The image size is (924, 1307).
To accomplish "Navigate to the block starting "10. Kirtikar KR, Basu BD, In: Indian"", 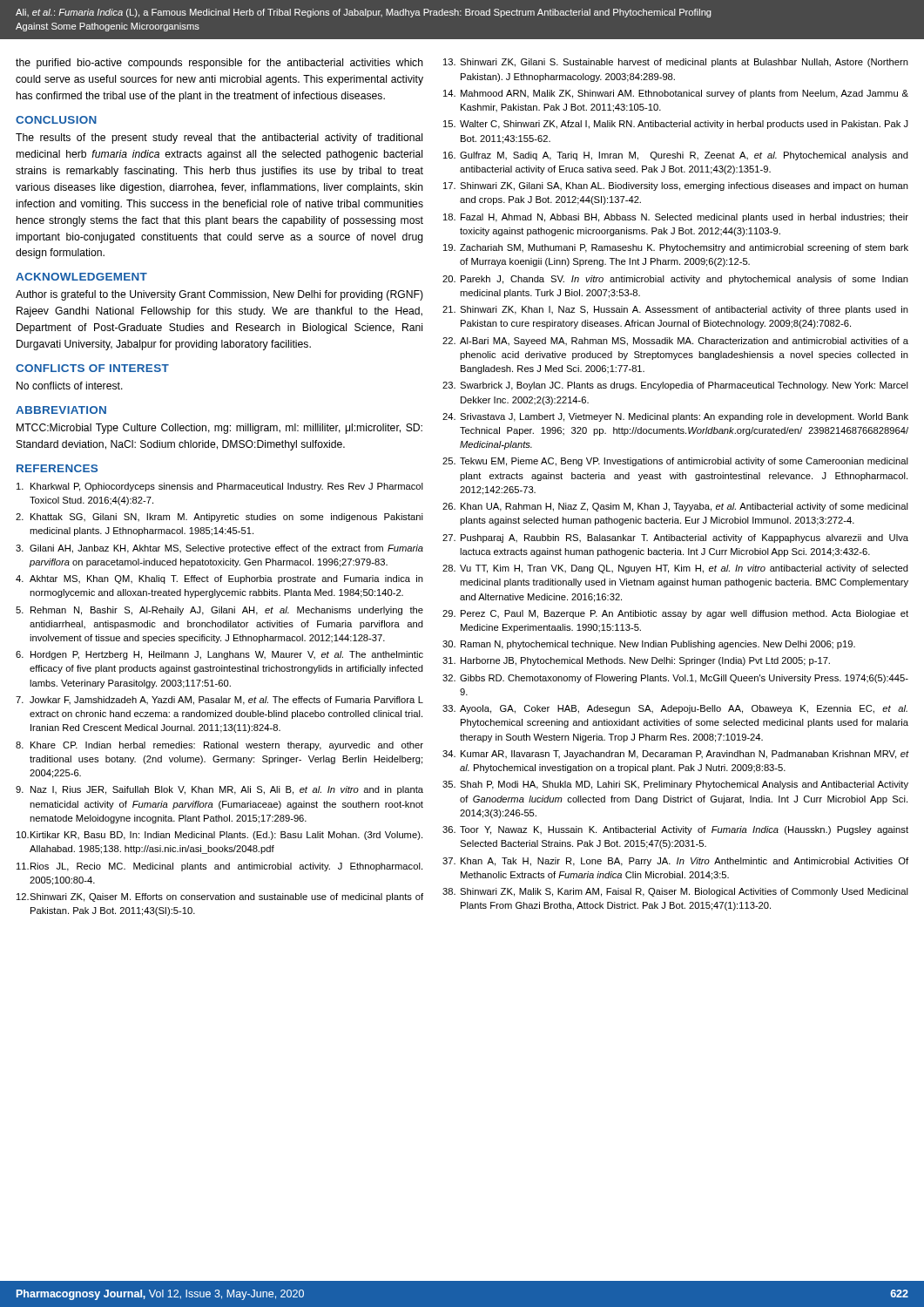I will [219, 842].
